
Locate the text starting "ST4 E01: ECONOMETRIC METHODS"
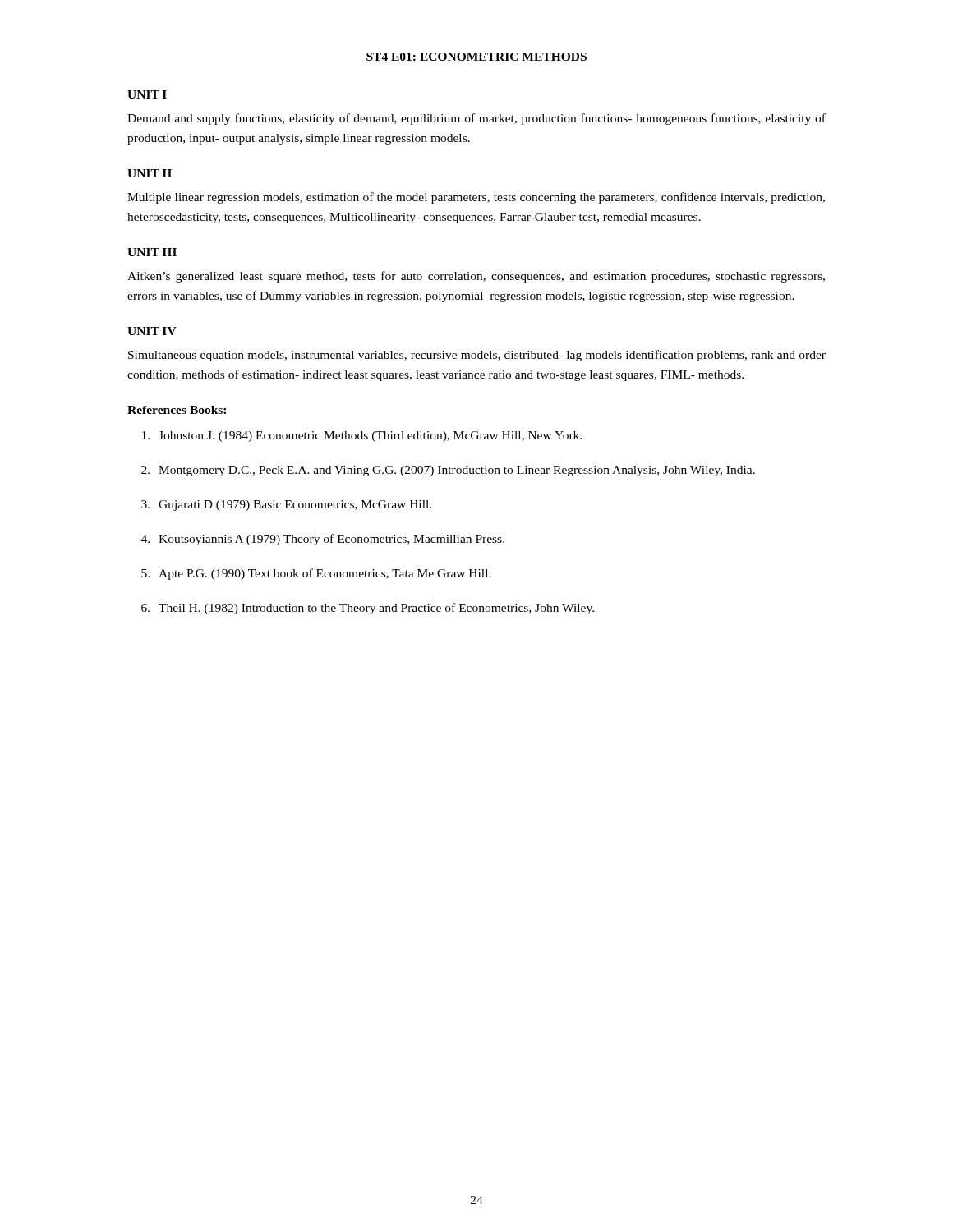476,56
